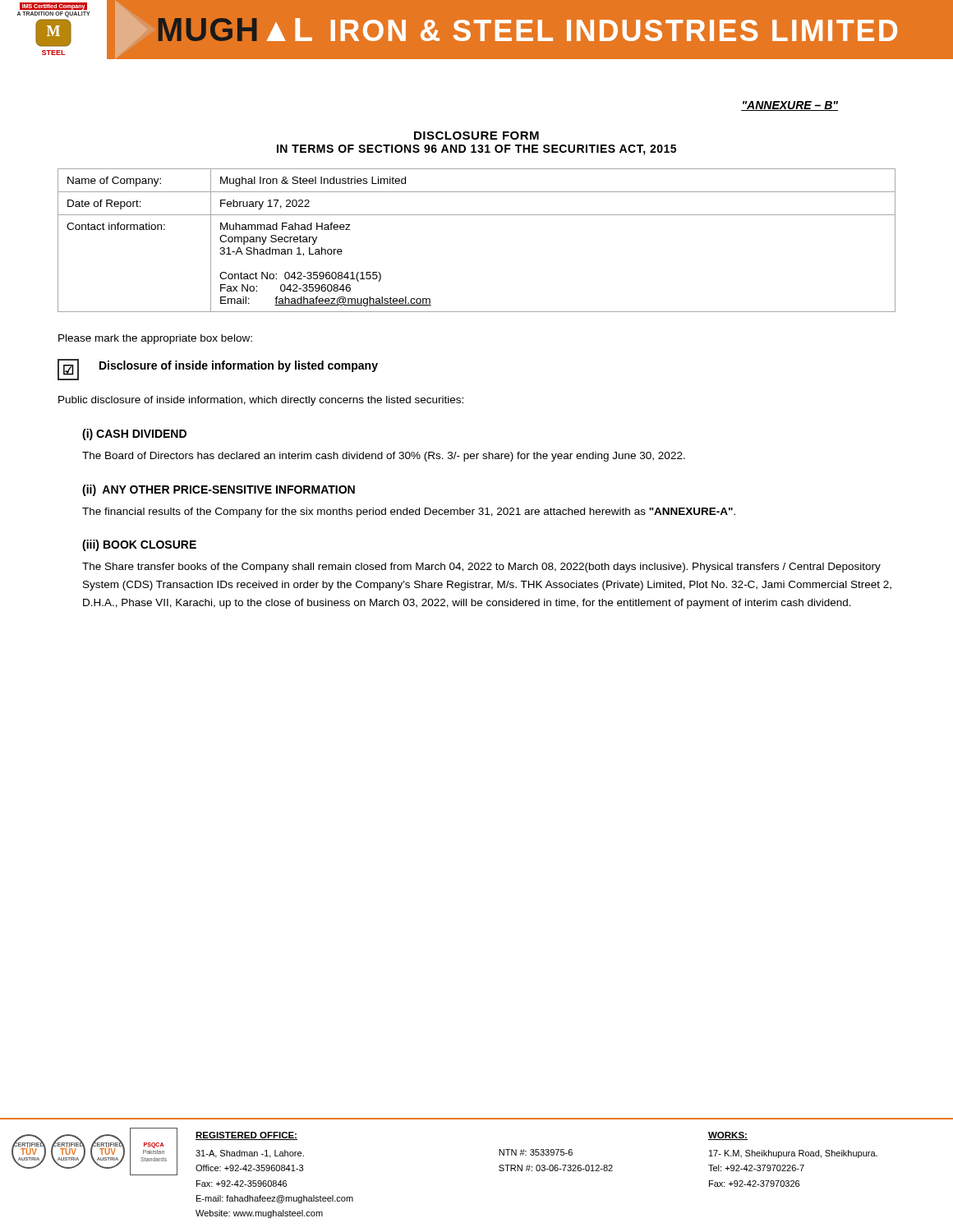Click on the text block with the text "Public disclosure of inside information, which directly concerns"
Screen dimensions: 1232x953
(x=261, y=400)
